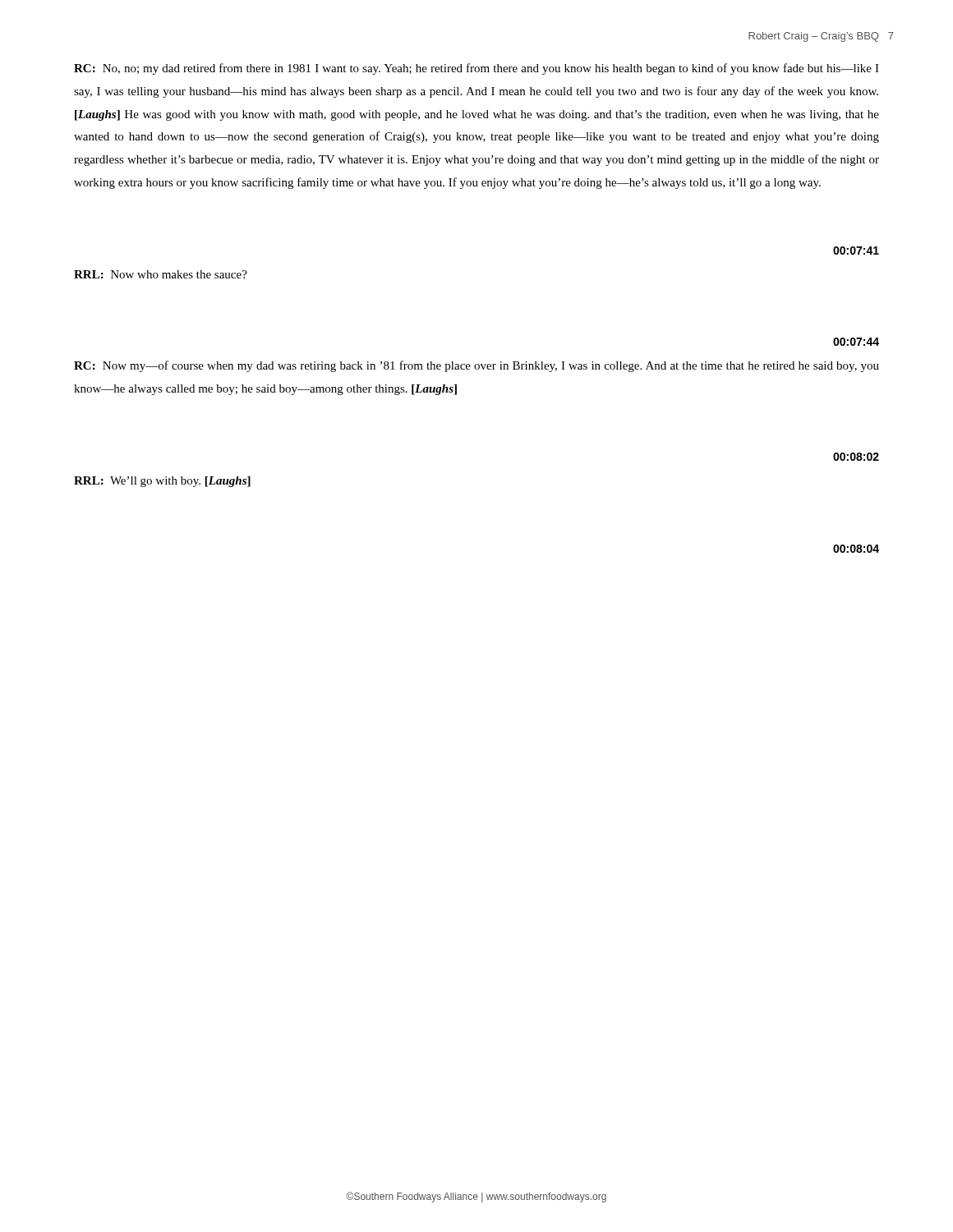The image size is (953, 1232).
Task: Find the text block starting "RRL: We’ll go"
Action: (162, 480)
